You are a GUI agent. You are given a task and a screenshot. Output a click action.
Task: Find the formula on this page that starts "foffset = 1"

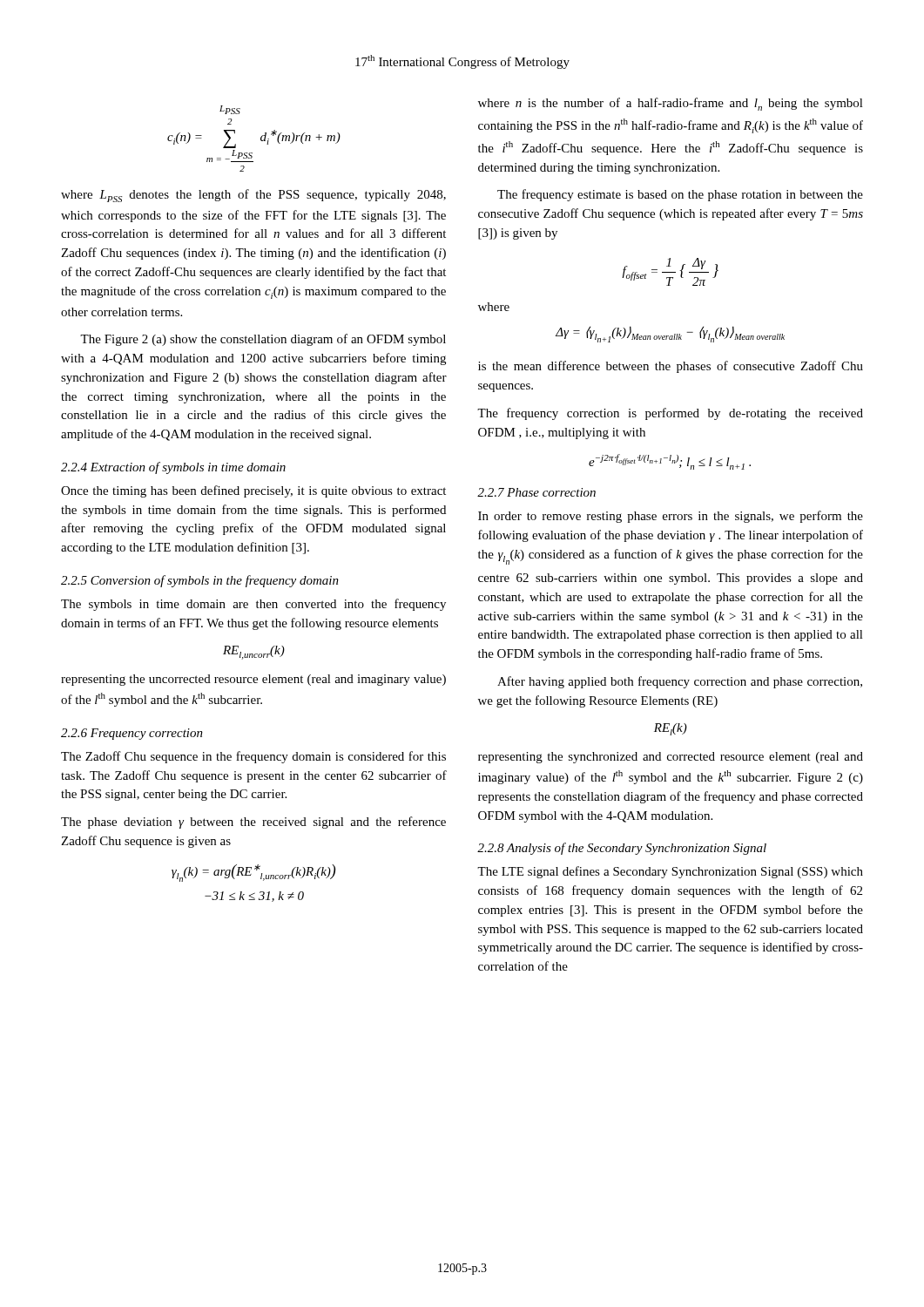(x=670, y=272)
